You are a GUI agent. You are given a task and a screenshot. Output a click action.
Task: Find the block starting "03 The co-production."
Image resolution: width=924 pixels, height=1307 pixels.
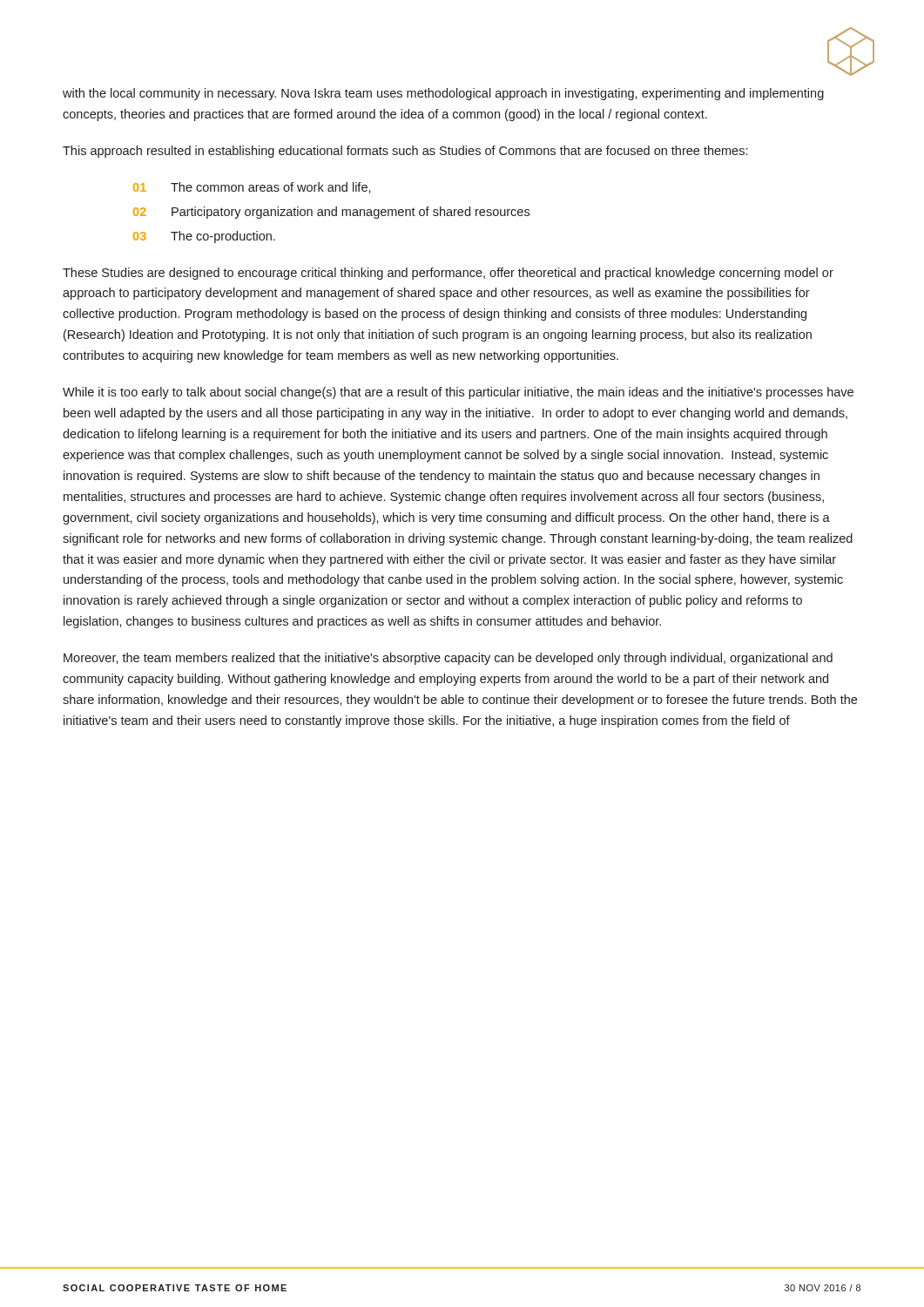[x=204, y=237]
